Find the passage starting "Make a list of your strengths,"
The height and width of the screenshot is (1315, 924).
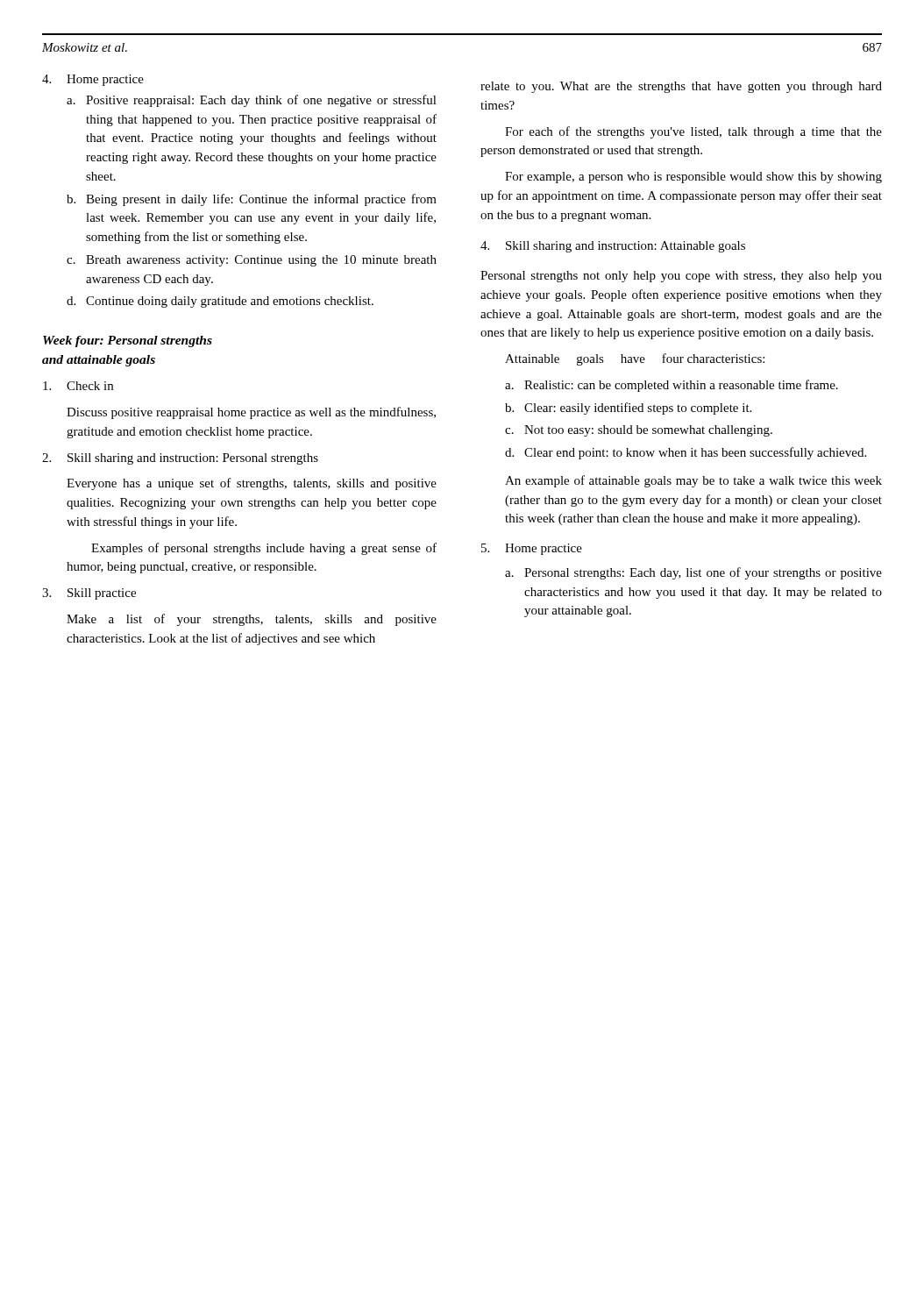point(252,628)
